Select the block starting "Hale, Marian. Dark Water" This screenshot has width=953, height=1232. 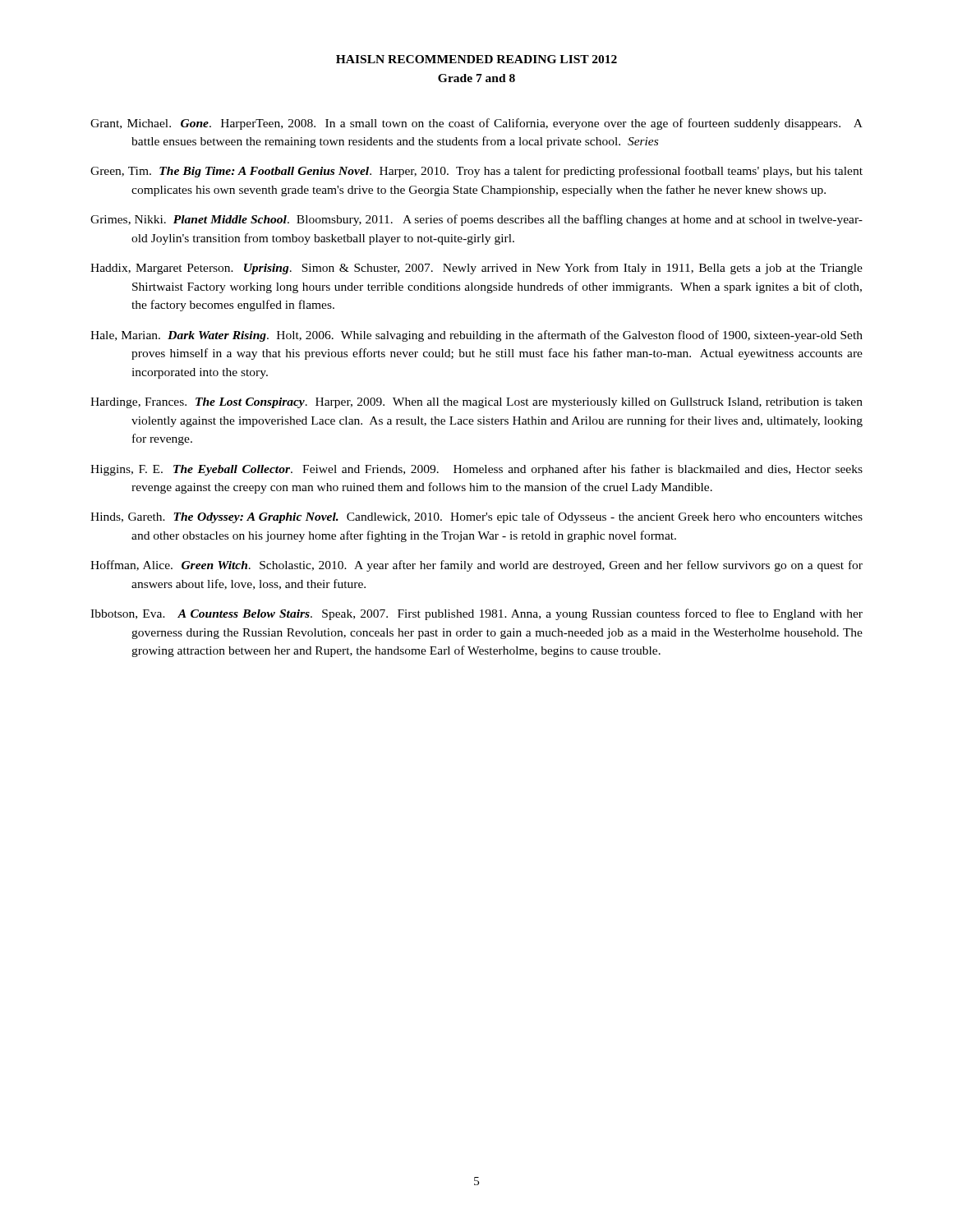476,353
